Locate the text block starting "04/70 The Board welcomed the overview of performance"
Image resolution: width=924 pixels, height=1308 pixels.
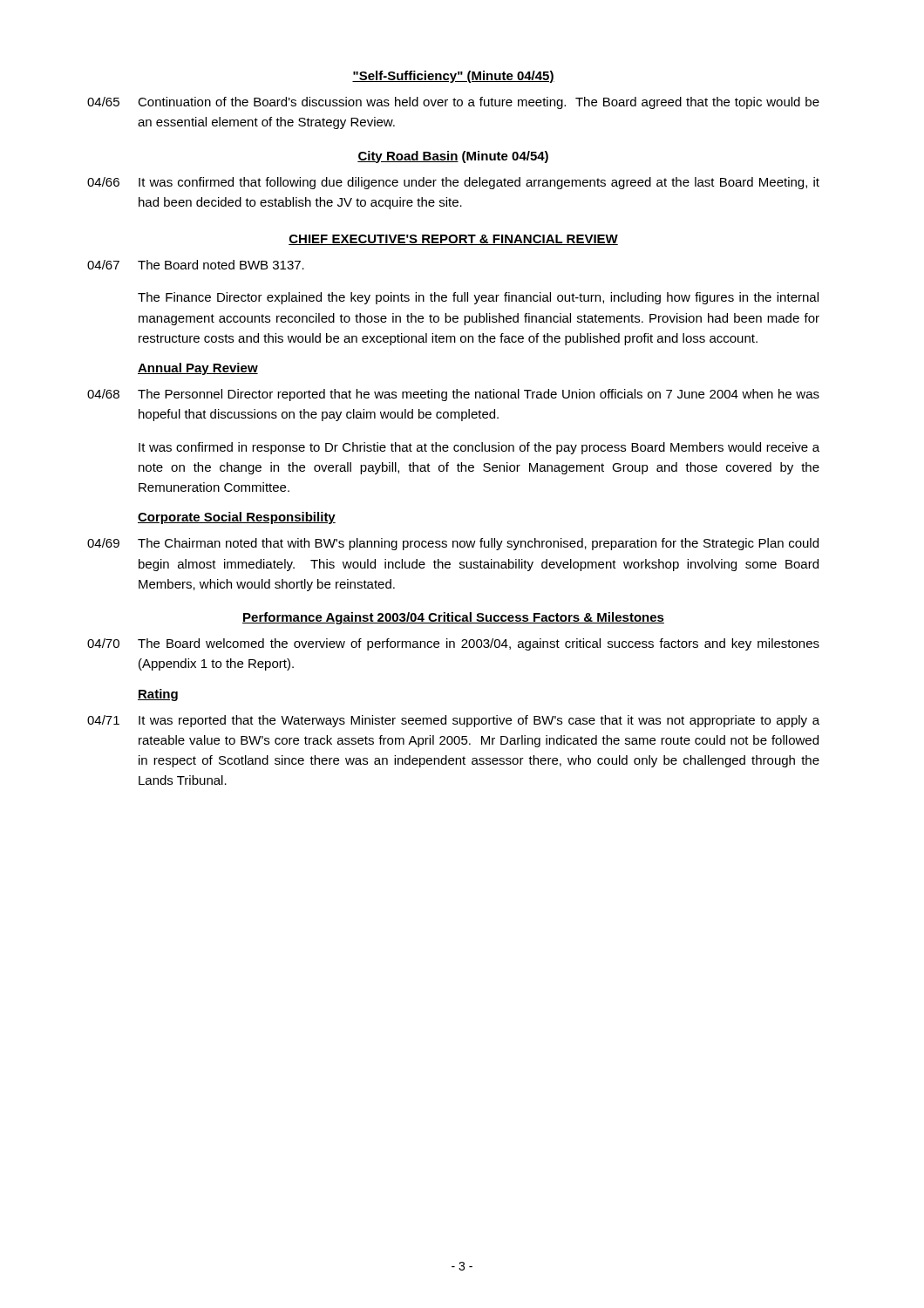453,653
